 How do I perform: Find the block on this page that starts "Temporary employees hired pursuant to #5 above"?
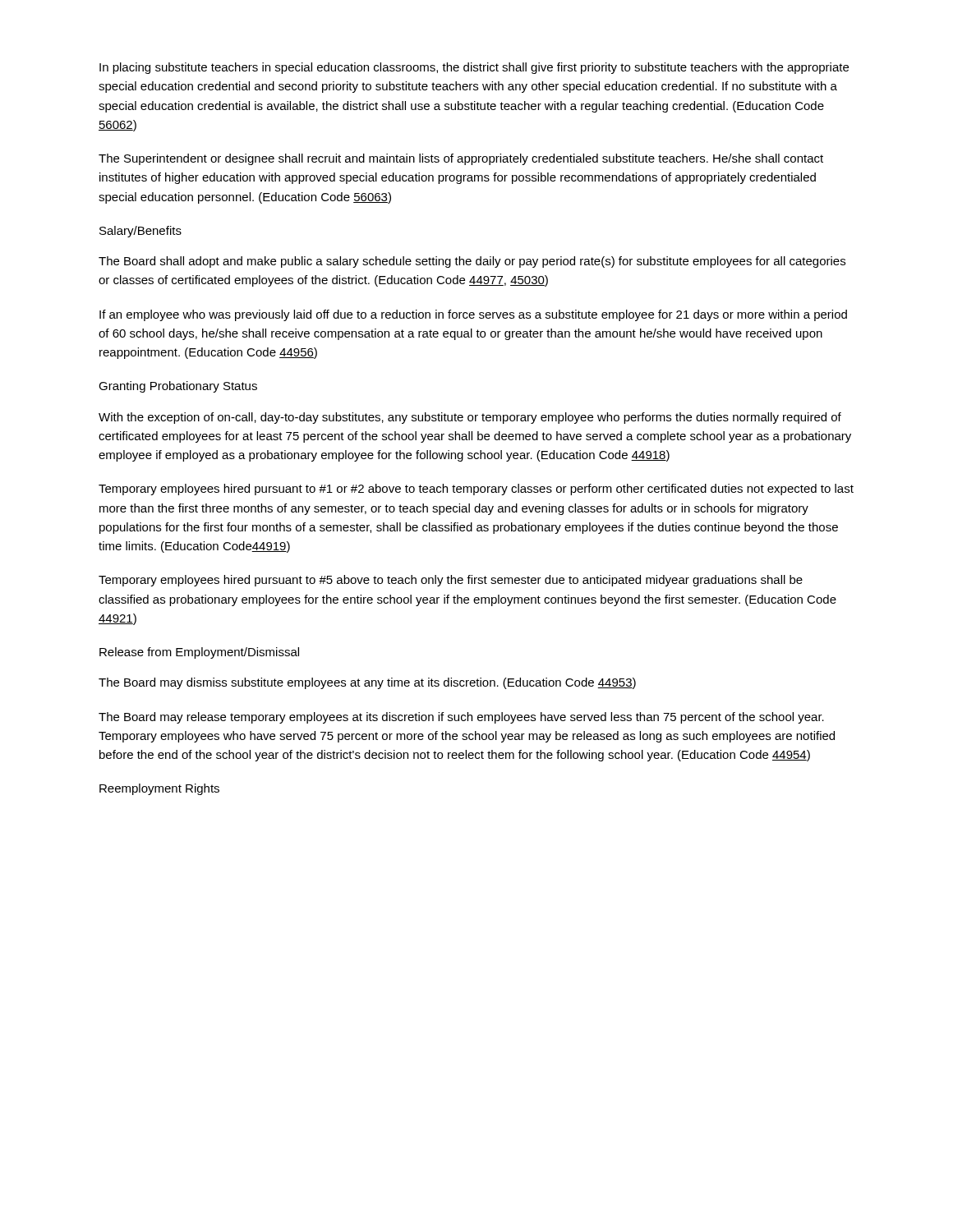click(x=467, y=599)
